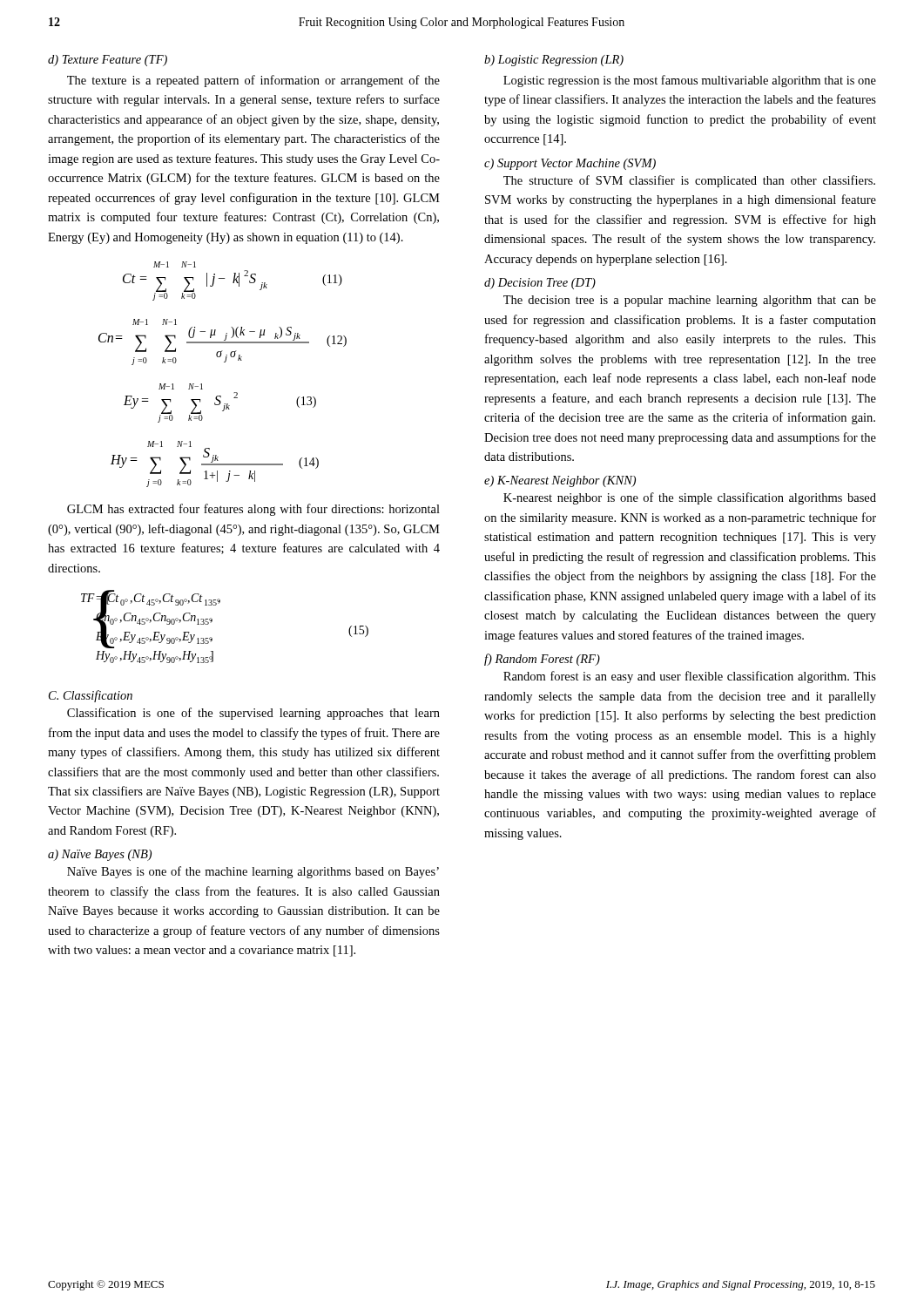The image size is (924, 1307).
Task: Click on the text starting "e) K-Nearest Neighbor (KNN)"
Action: (560, 481)
